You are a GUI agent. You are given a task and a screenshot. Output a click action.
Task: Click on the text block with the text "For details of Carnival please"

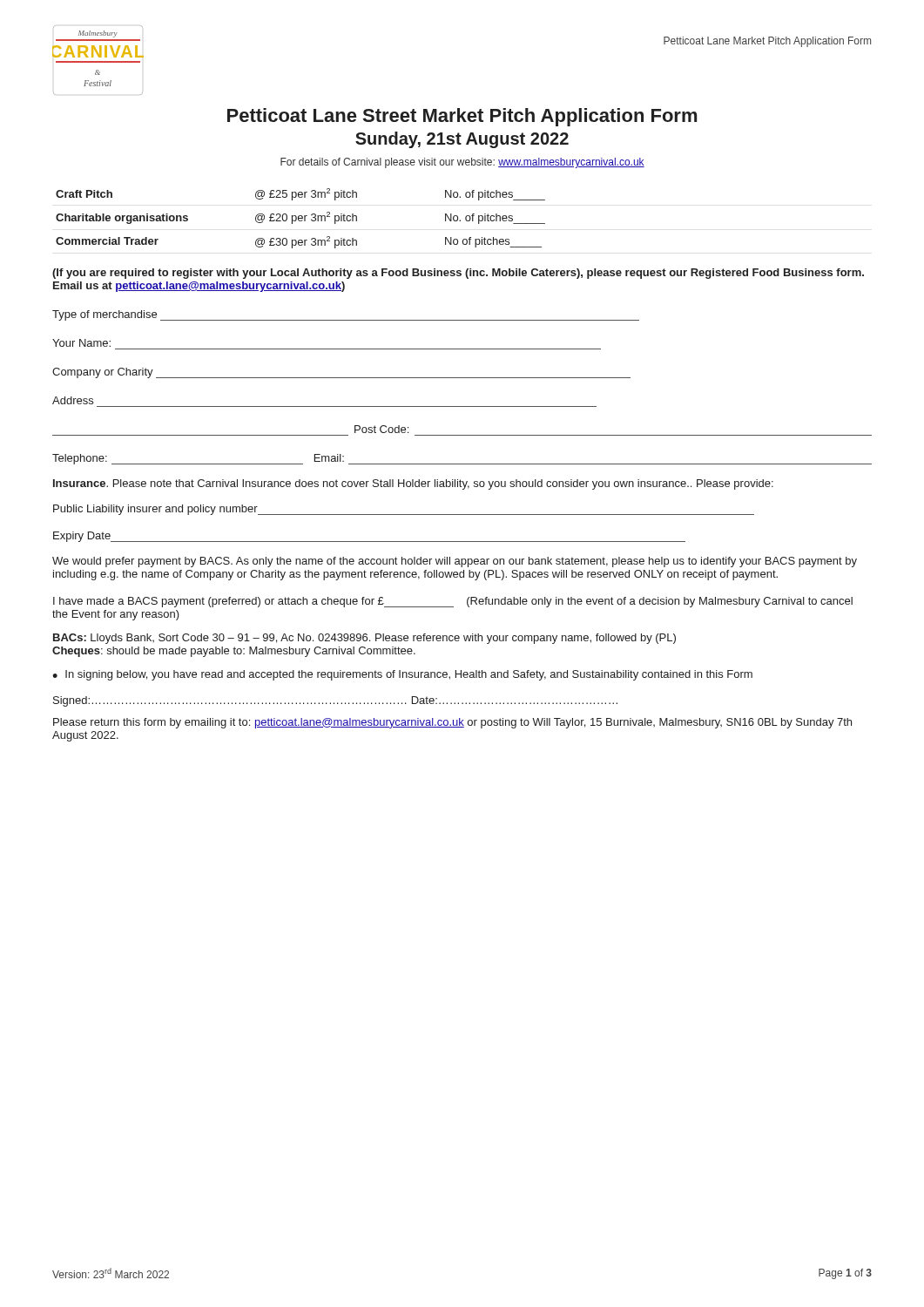462,162
